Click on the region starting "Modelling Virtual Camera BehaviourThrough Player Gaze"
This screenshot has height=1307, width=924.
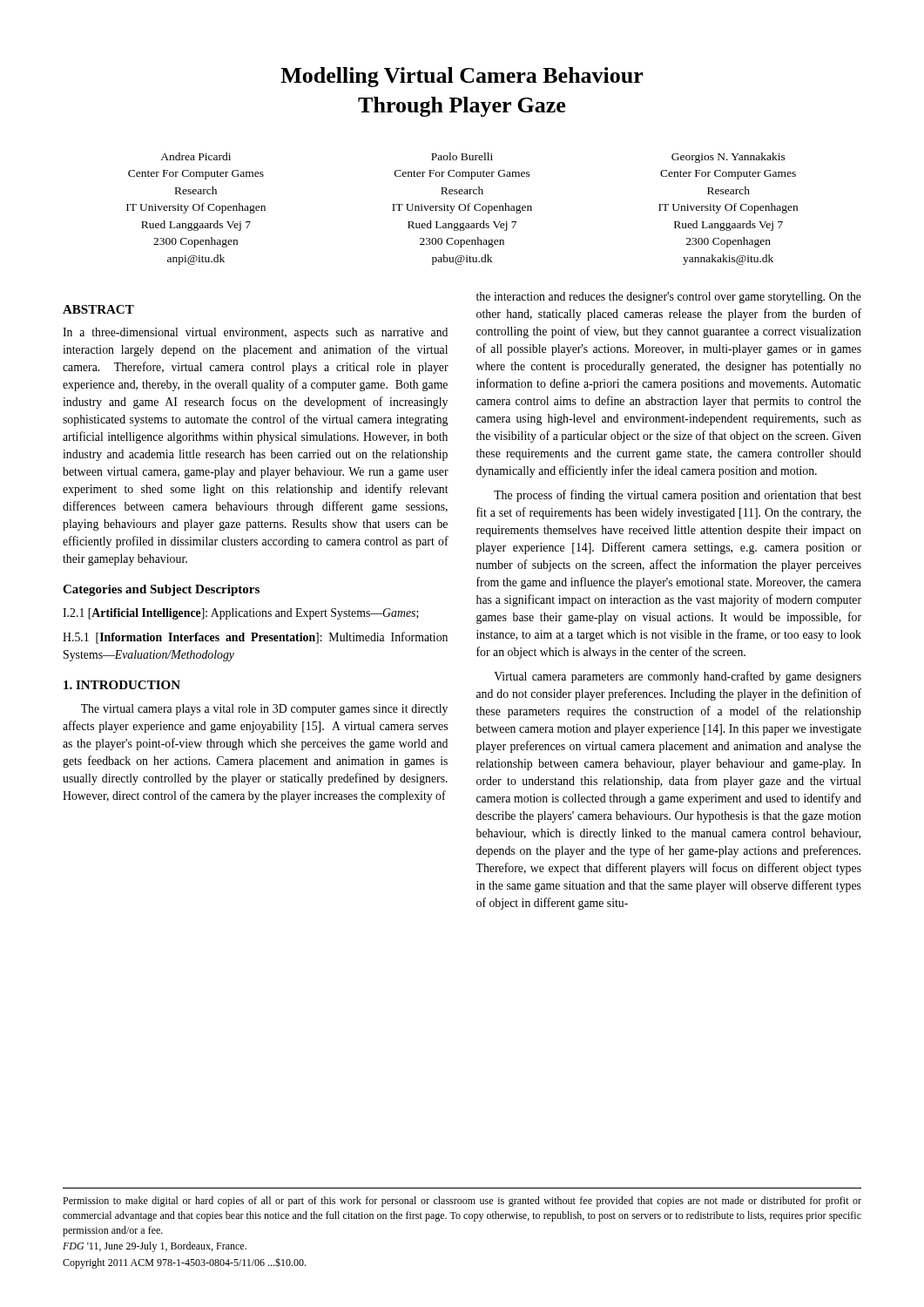point(462,88)
